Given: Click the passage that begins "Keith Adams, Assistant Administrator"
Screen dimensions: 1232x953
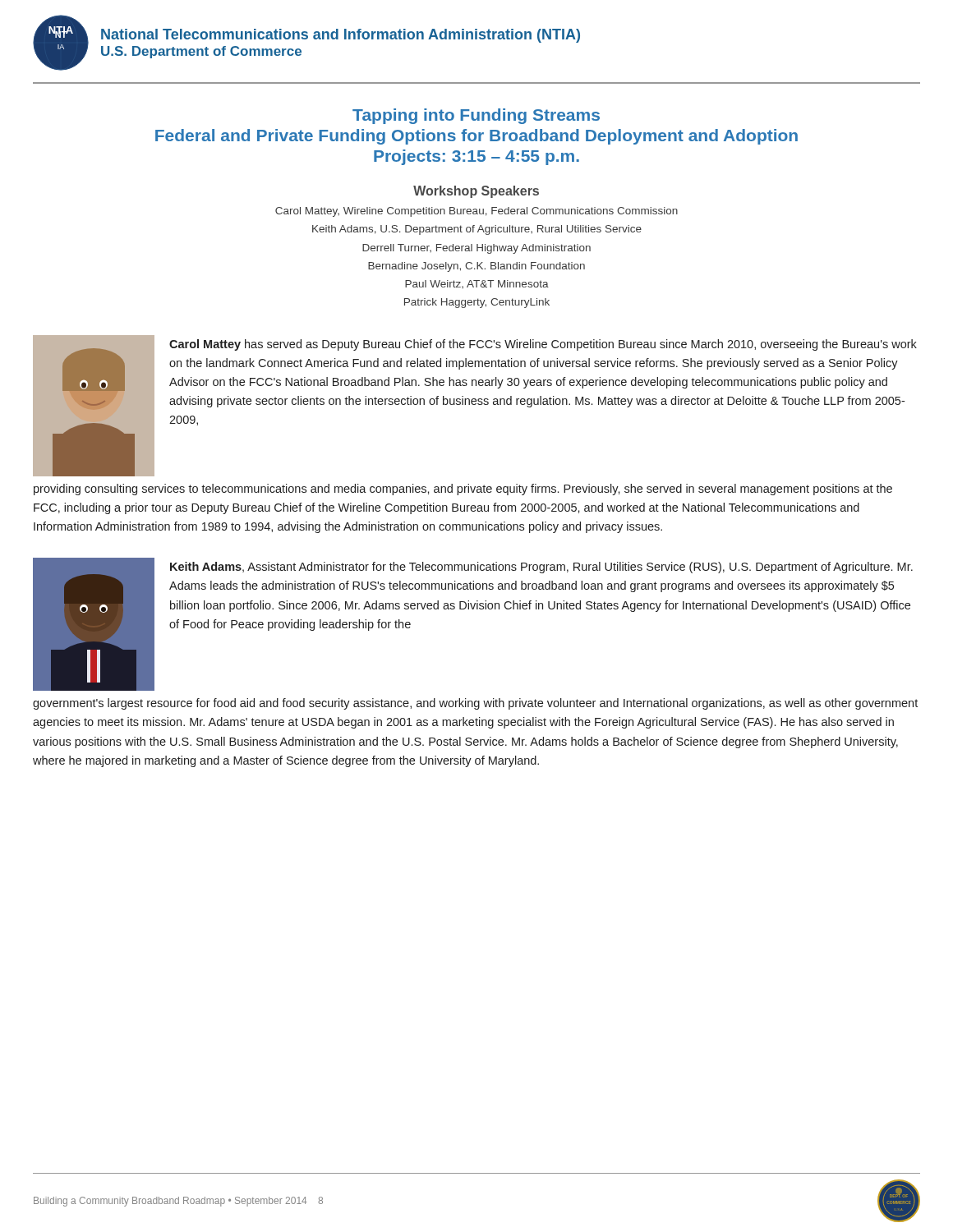Looking at the screenshot, I should (541, 595).
